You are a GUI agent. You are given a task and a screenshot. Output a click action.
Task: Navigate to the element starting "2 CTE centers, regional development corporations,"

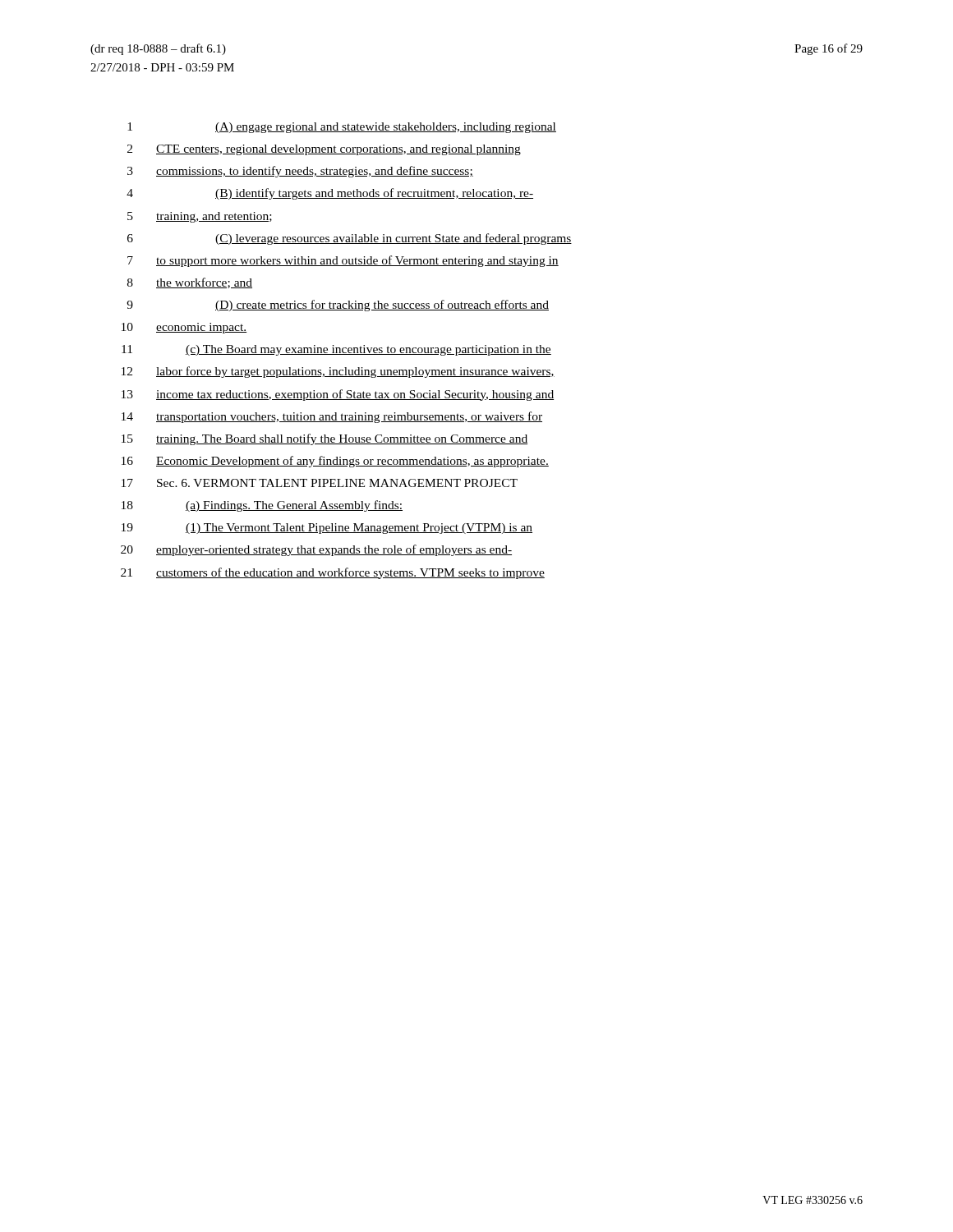click(476, 148)
